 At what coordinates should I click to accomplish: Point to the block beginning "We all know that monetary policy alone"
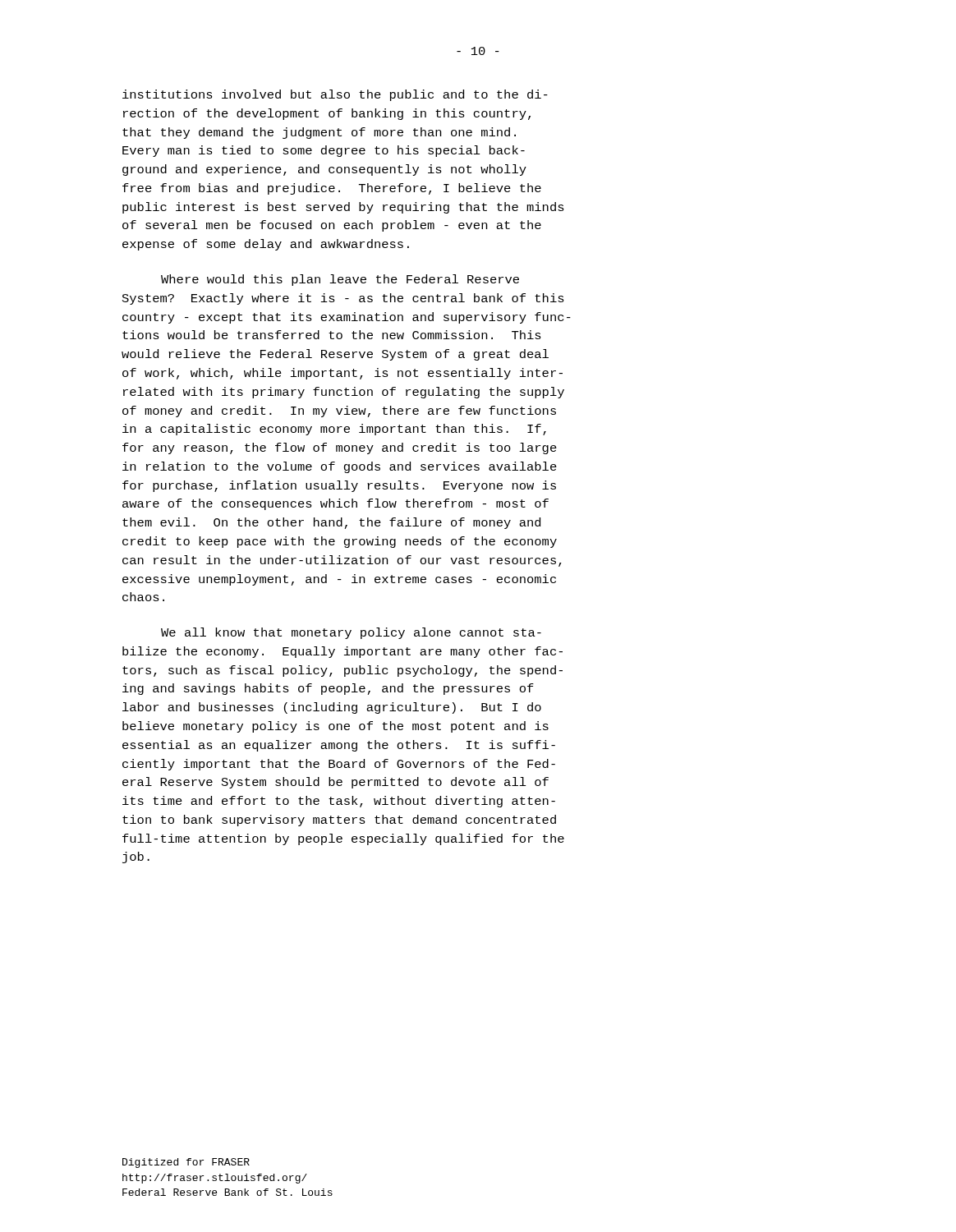point(343,746)
